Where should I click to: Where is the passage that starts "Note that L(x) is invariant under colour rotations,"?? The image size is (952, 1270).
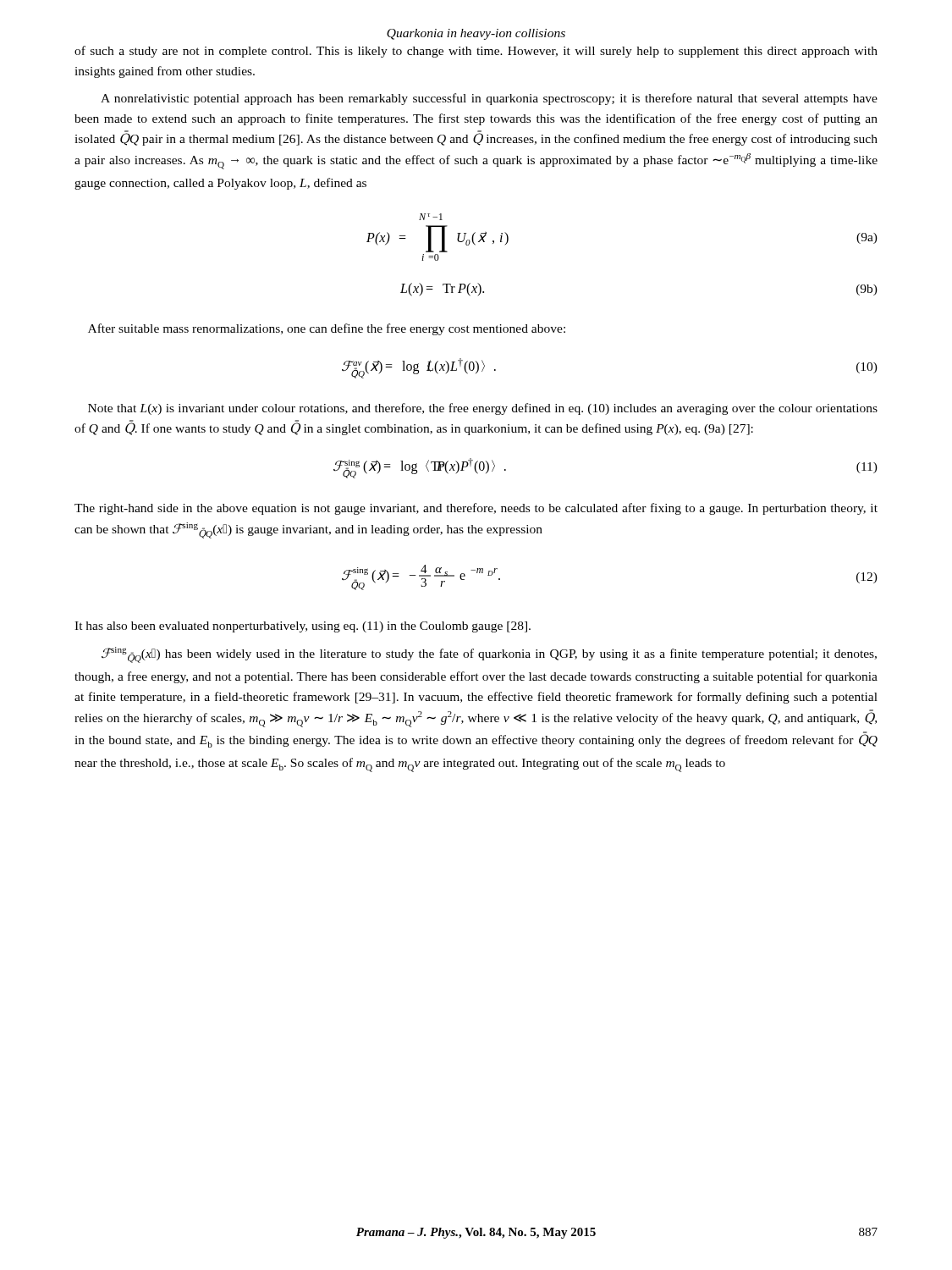tap(476, 418)
